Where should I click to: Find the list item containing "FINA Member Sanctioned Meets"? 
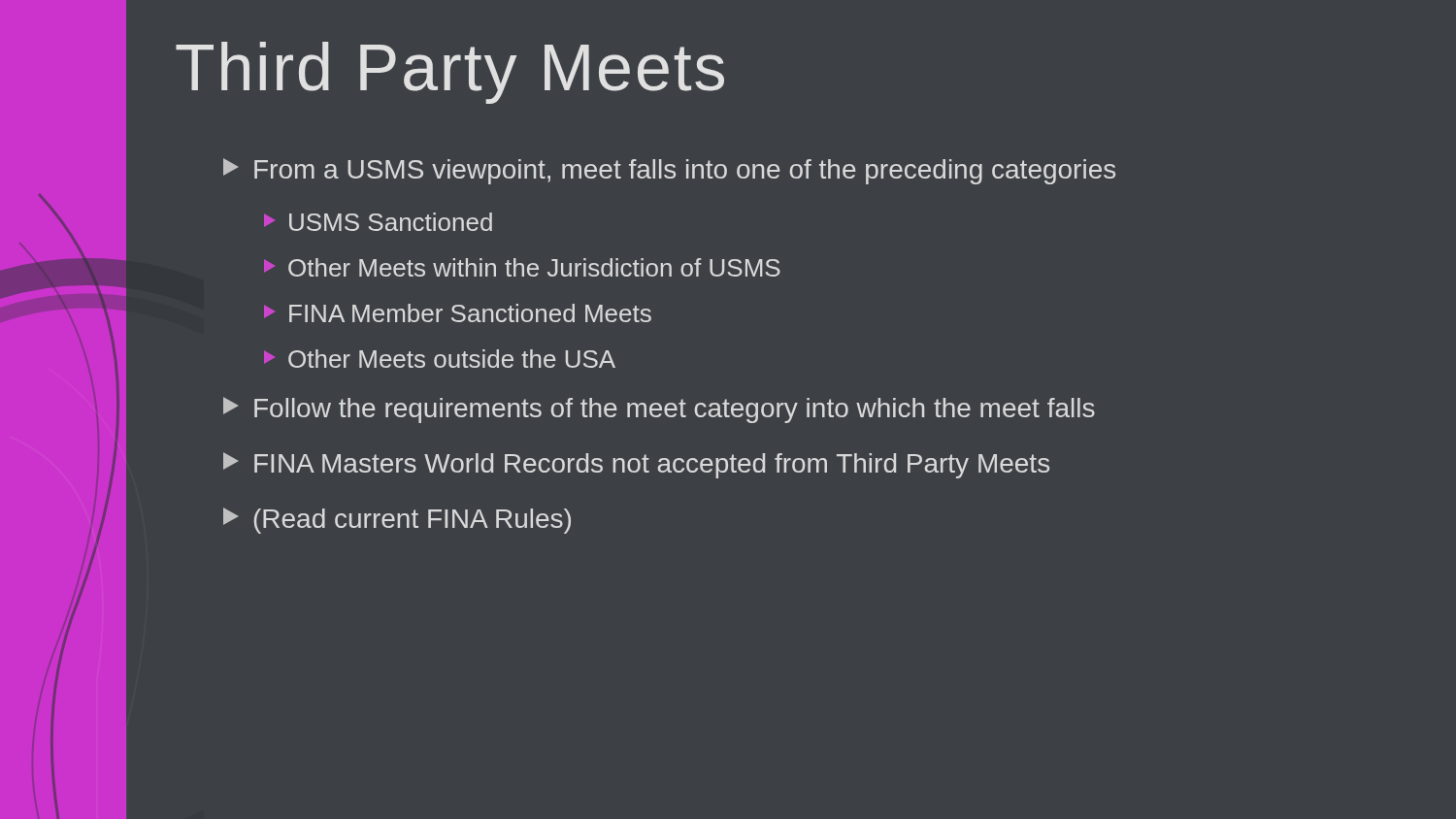458,314
